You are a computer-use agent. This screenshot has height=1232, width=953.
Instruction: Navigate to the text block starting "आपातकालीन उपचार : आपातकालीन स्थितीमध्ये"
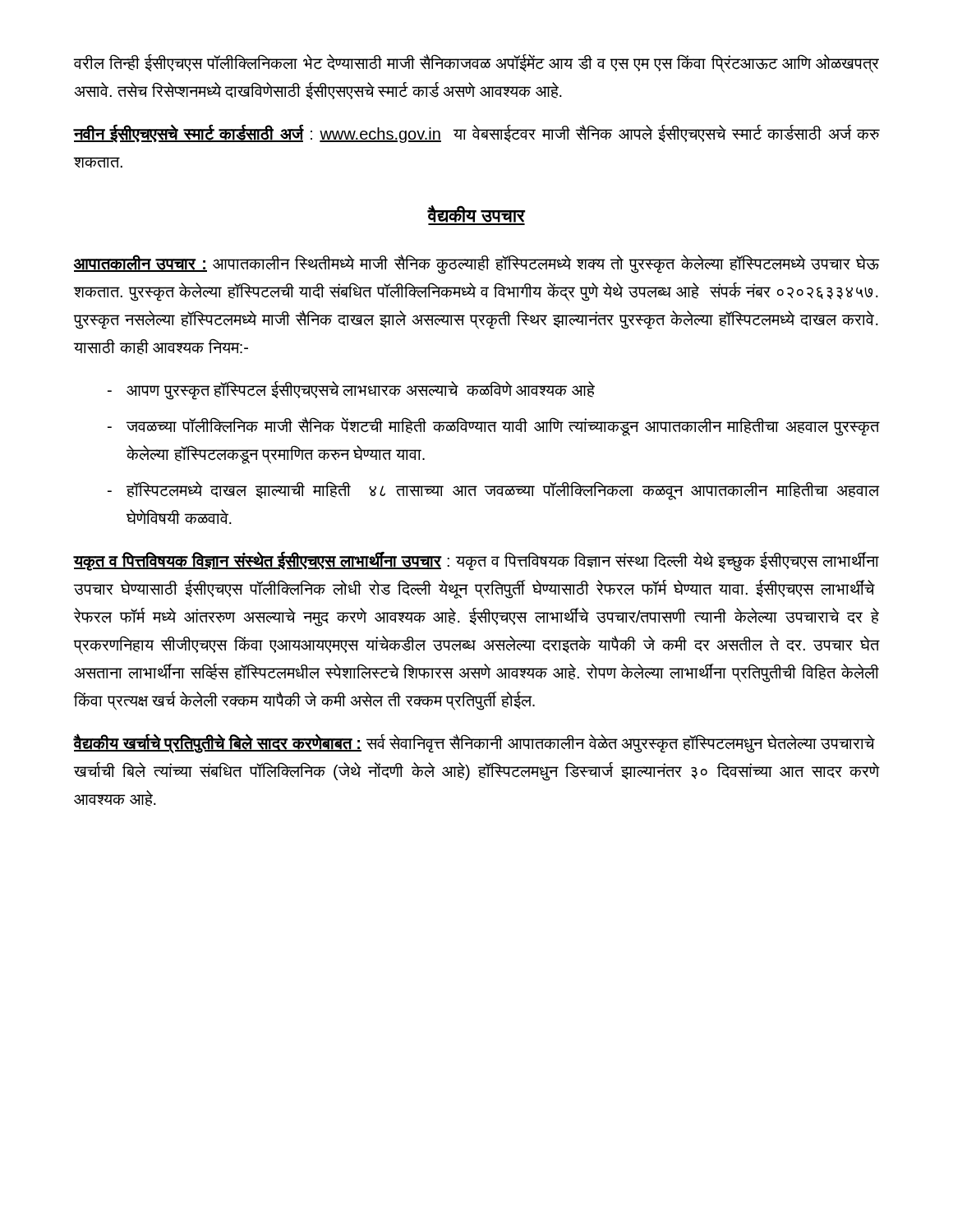point(476,306)
